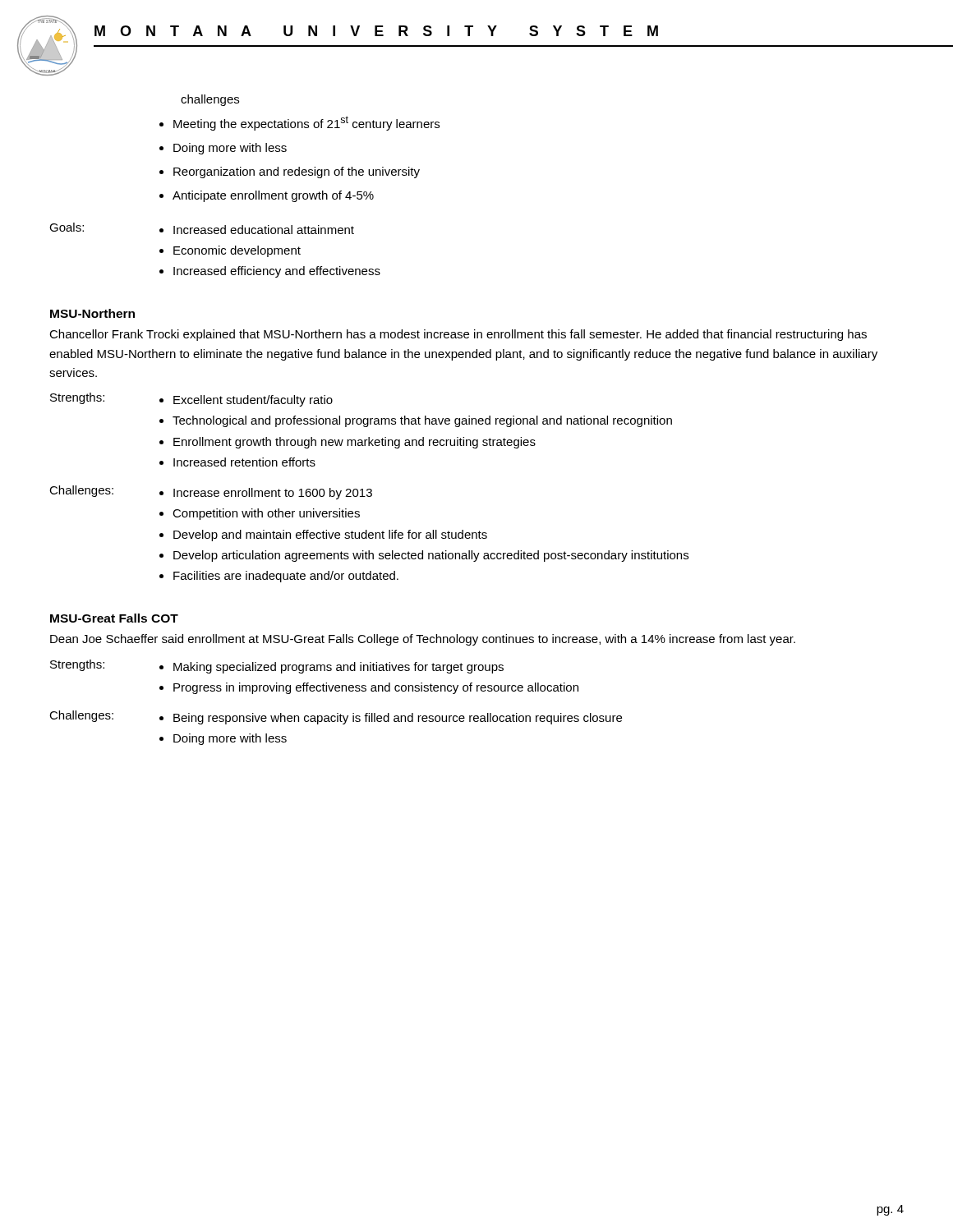
Task: Click on the list item that reads "Progress in improving effectiveness and"
Action: point(530,687)
